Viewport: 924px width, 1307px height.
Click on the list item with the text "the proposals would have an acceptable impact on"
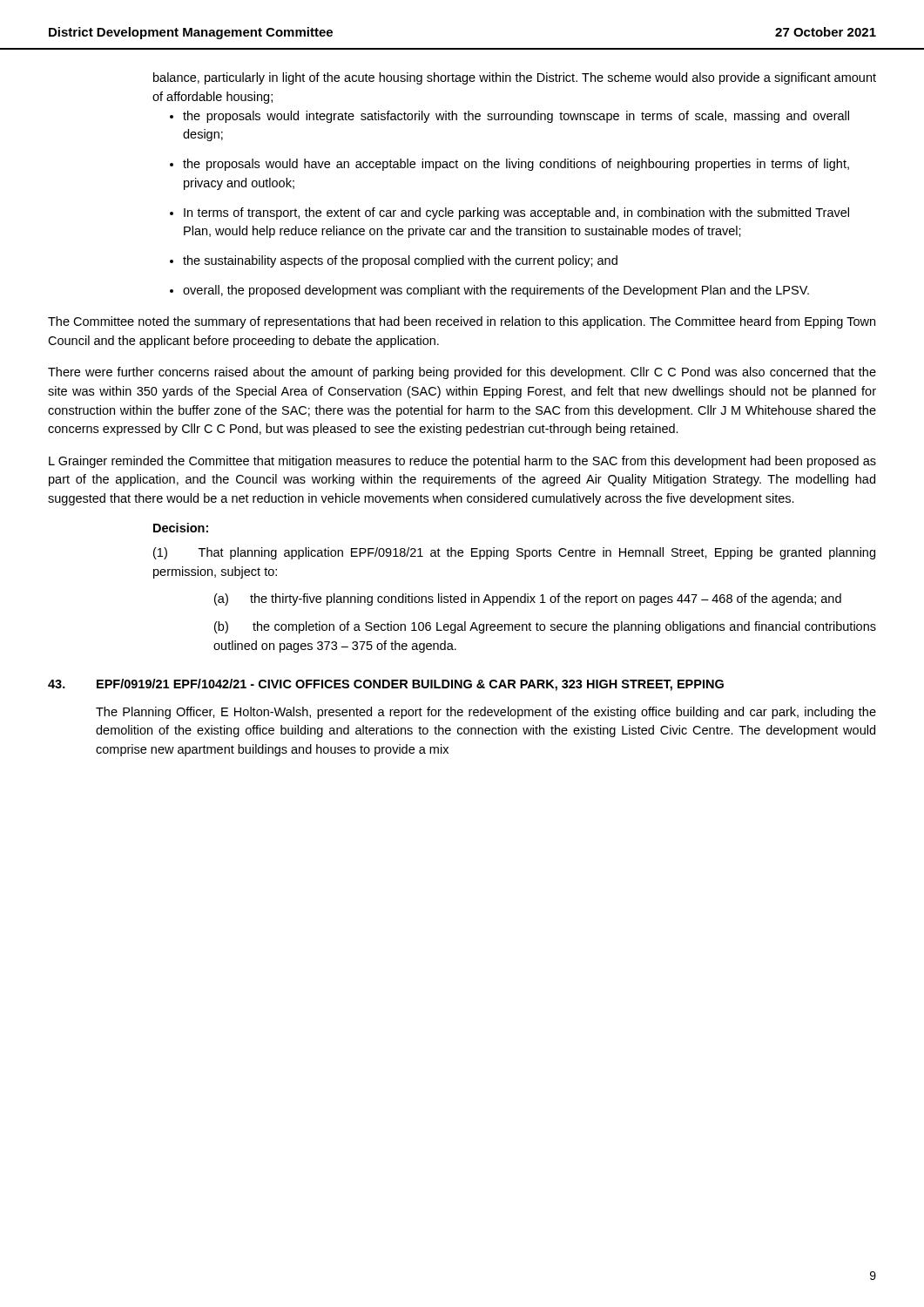coord(516,173)
